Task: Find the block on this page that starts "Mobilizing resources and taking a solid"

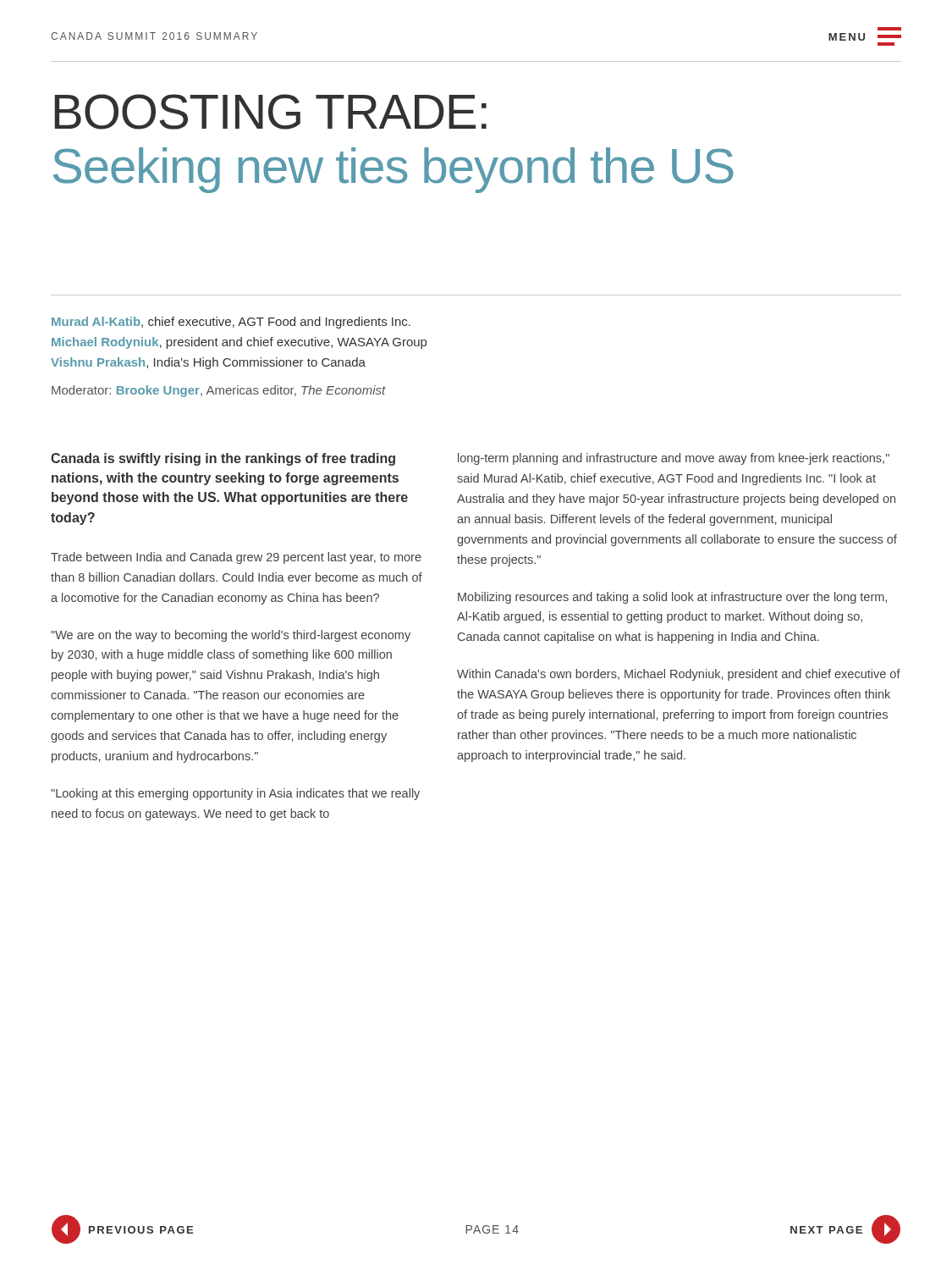Action: point(672,617)
